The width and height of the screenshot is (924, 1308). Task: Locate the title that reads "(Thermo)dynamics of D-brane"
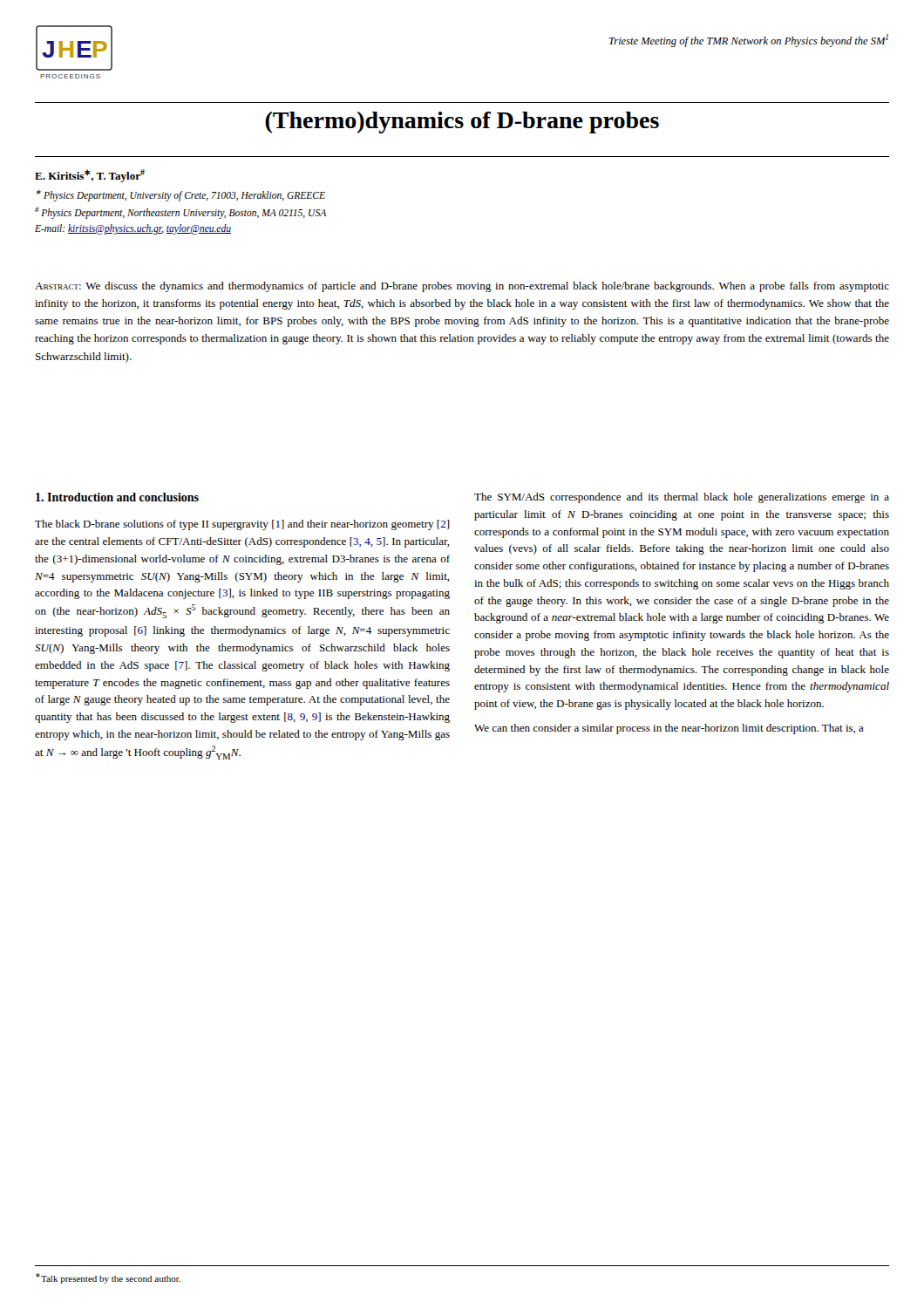[x=462, y=120]
